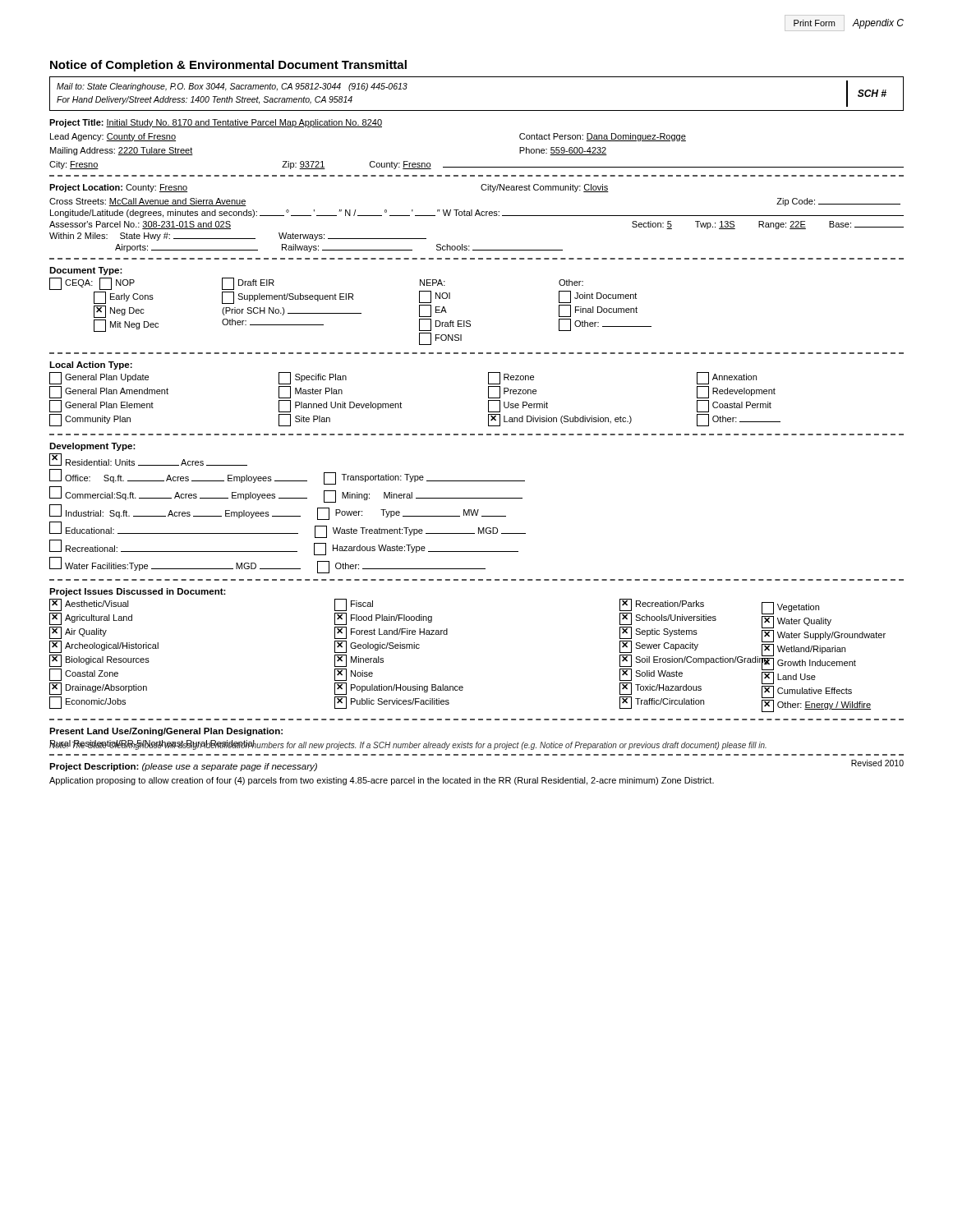Screen dimensions: 1232x953
Task: Point to the region starting "Within 2 Miles:"
Action: coord(238,235)
